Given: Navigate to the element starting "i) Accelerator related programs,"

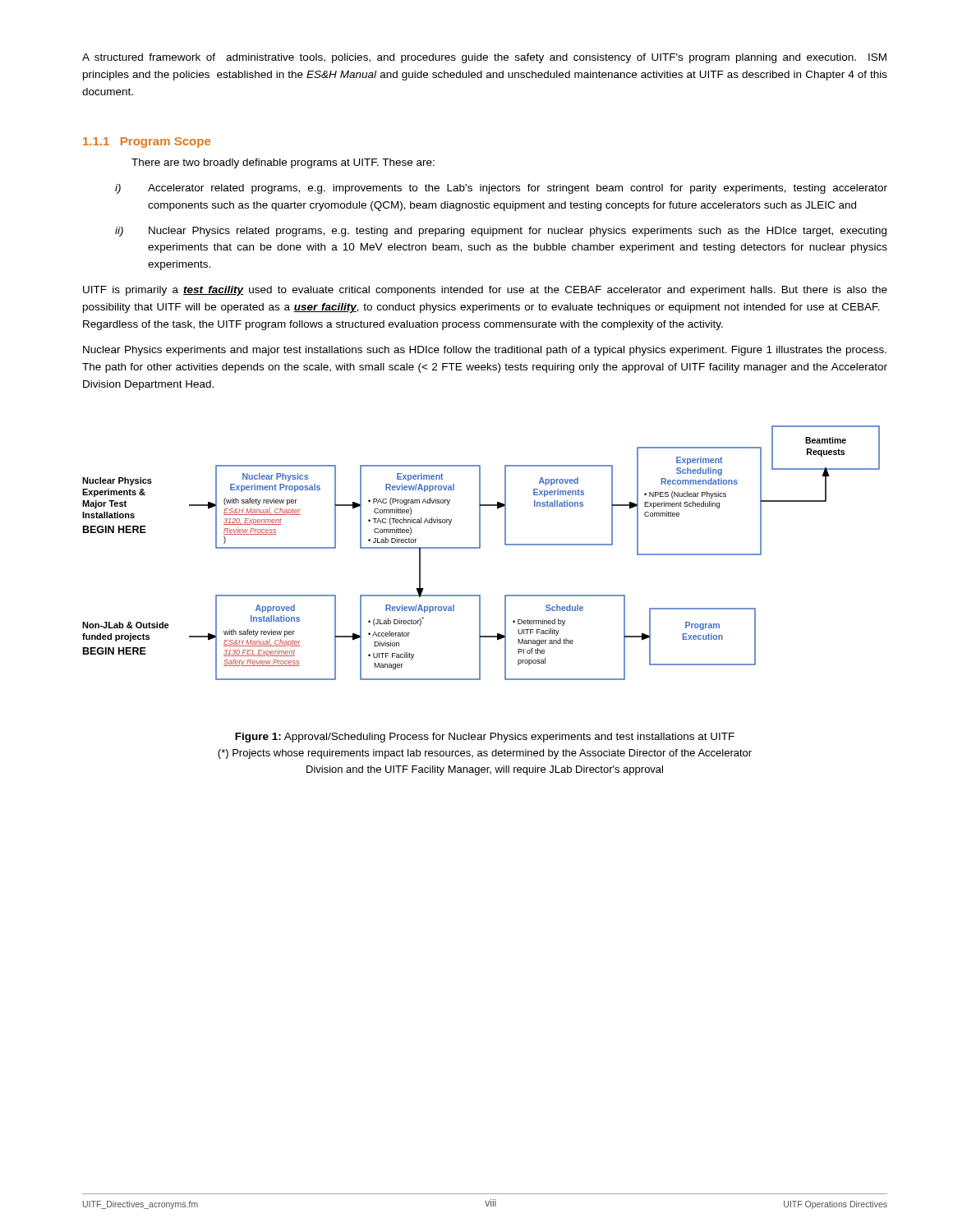Looking at the screenshot, I should [501, 197].
